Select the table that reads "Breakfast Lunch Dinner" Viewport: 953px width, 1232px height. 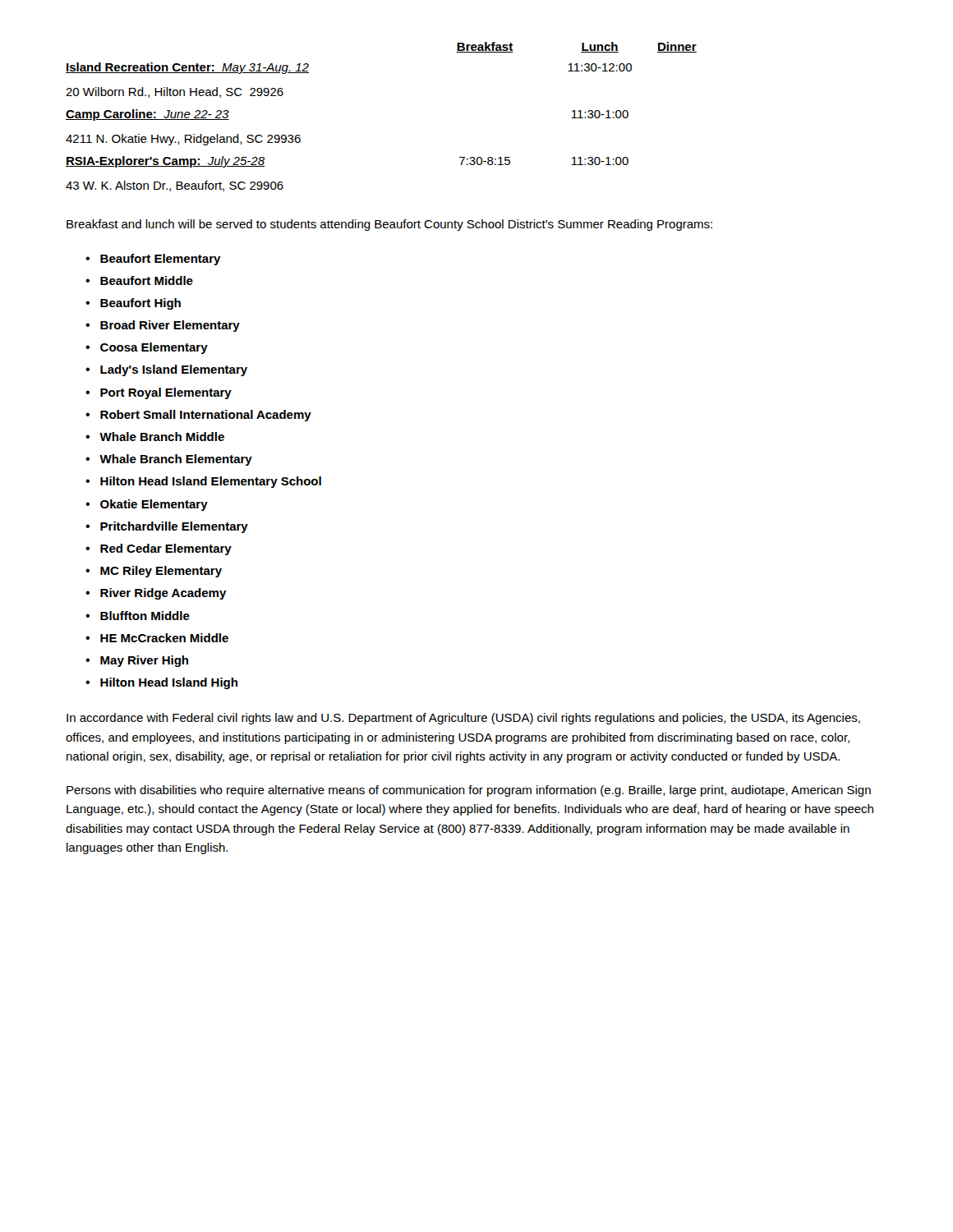point(476,116)
